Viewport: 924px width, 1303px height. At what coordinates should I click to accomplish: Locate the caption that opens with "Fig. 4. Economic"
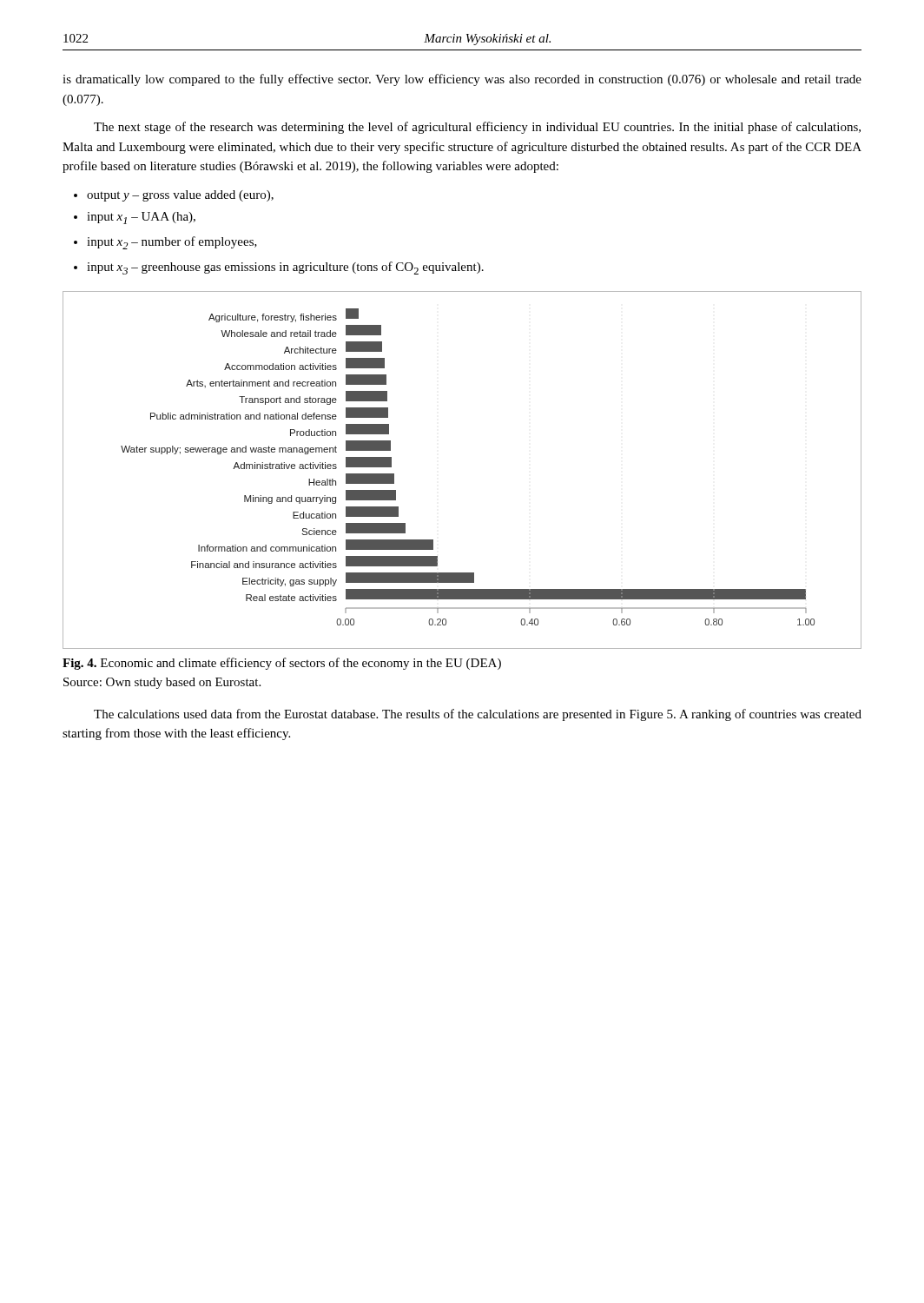(x=282, y=672)
